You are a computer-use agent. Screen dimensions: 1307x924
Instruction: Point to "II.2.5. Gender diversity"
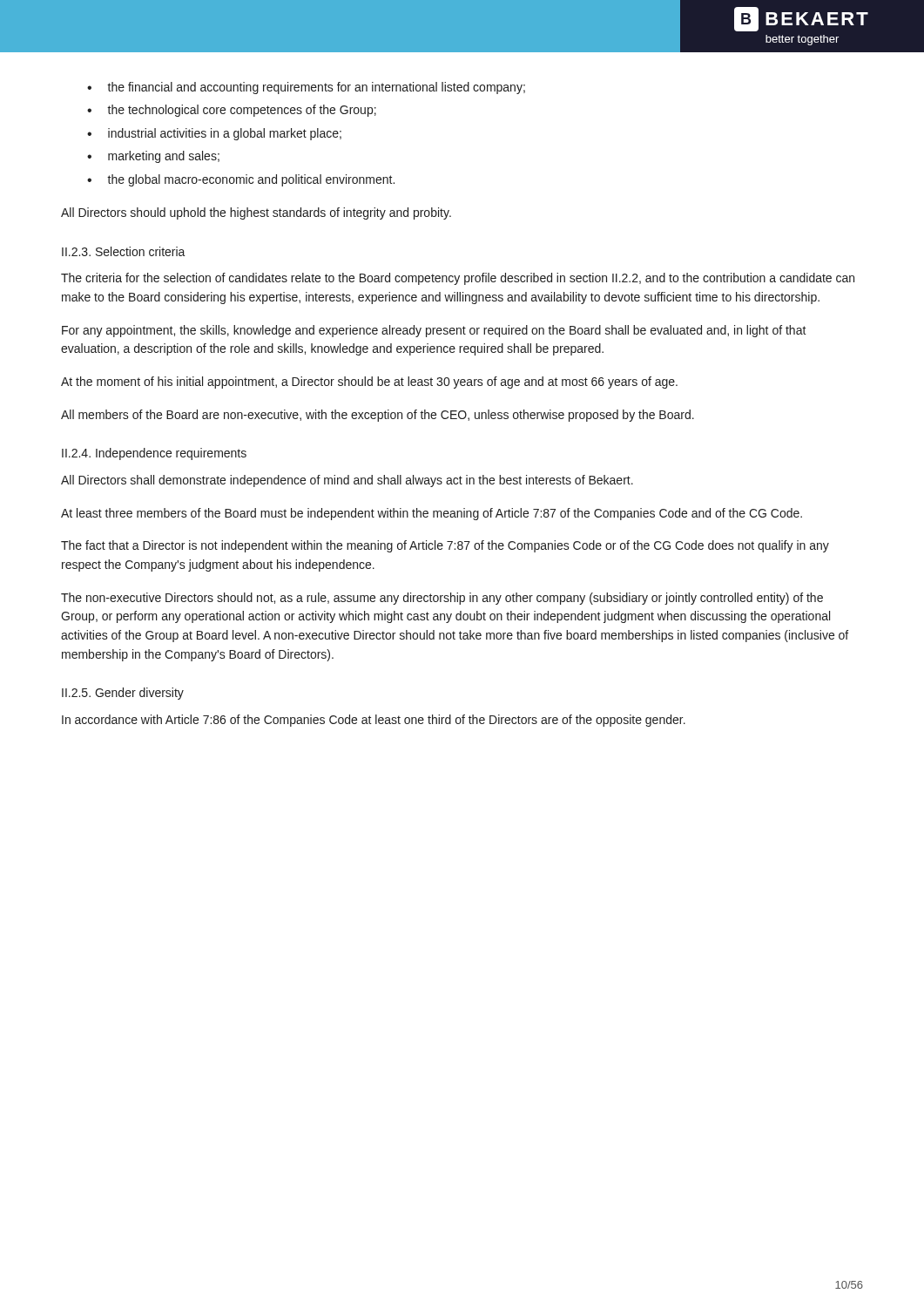(122, 693)
